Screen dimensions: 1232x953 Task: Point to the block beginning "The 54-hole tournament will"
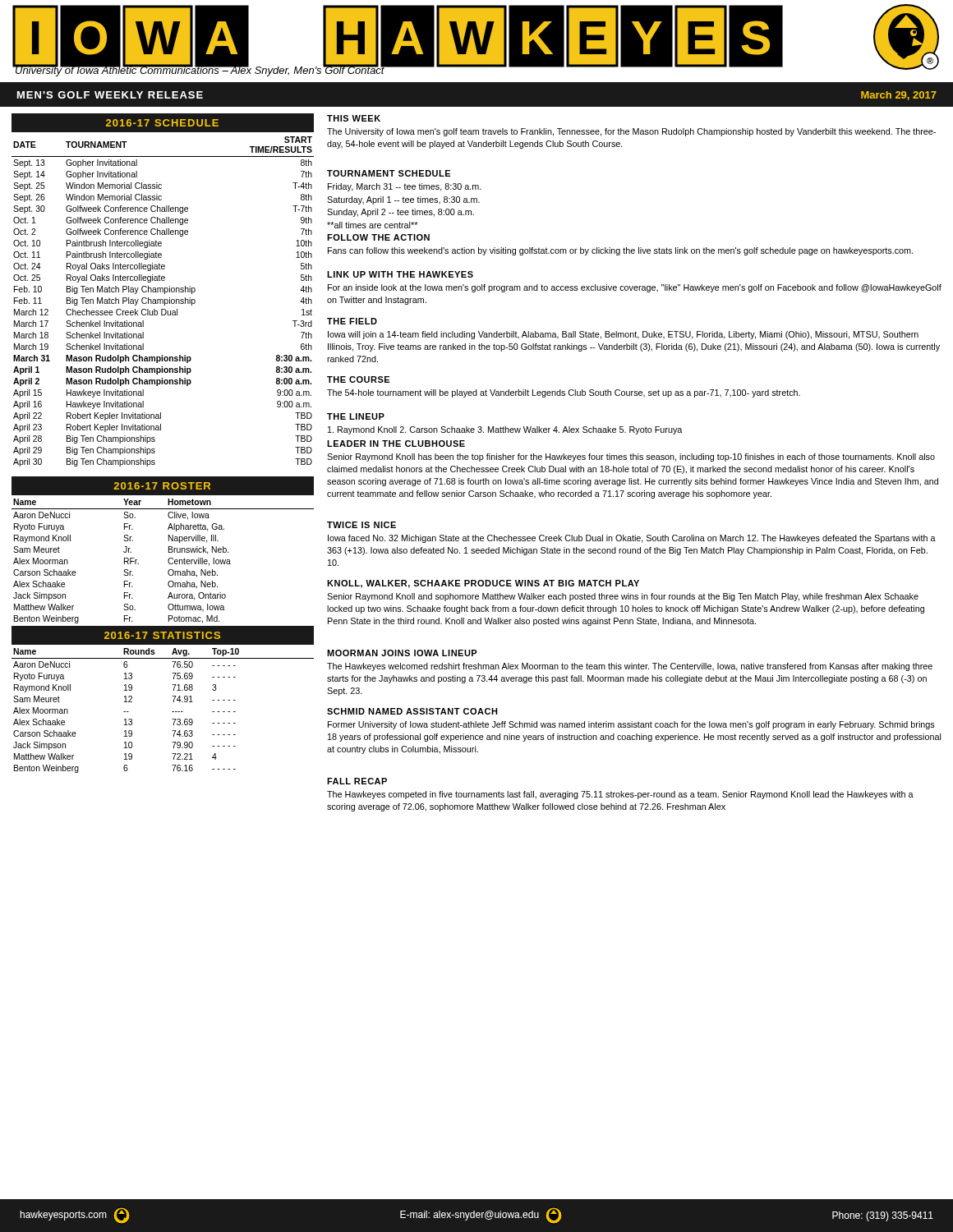(x=564, y=393)
